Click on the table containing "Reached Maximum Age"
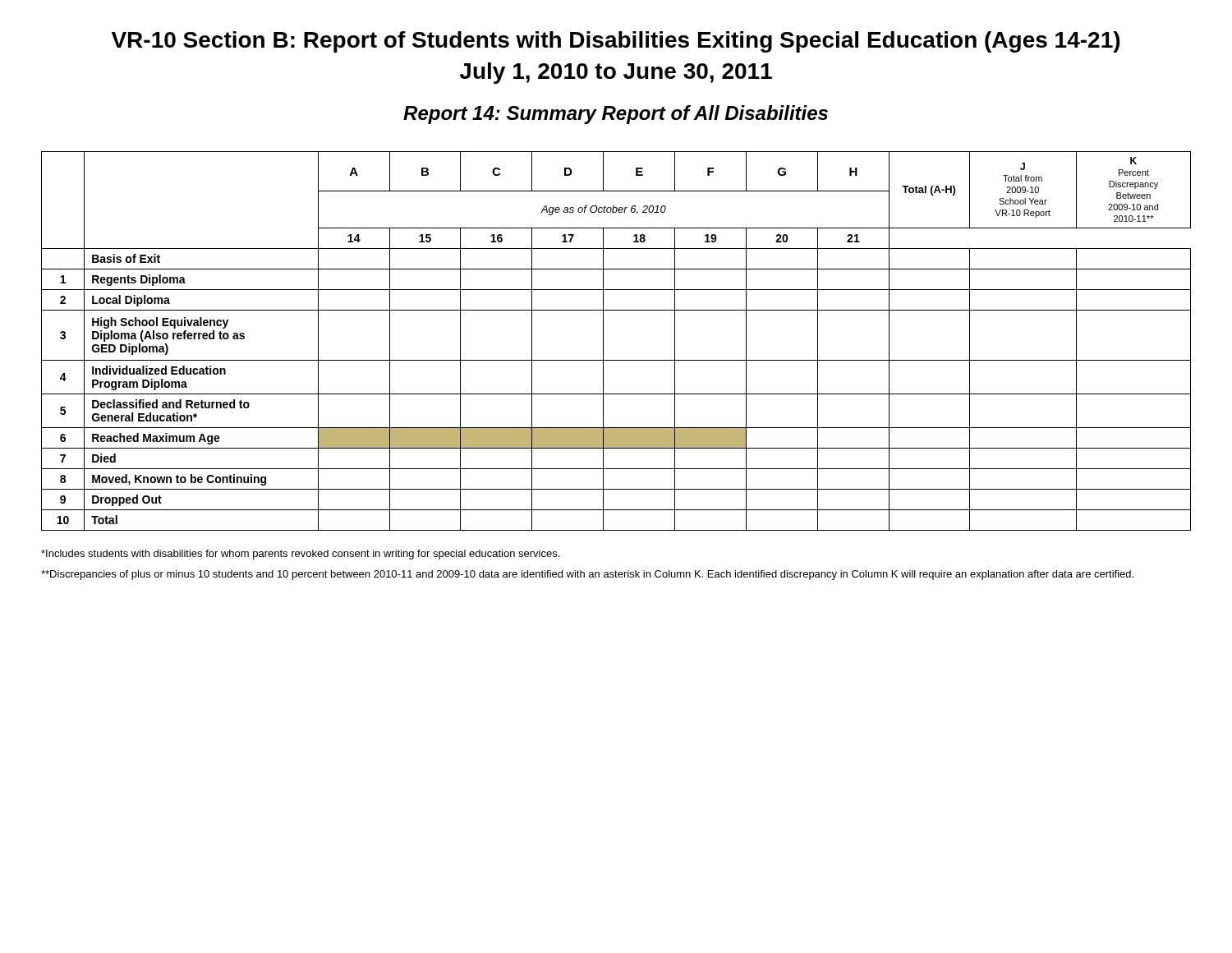Viewport: 1232px width, 953px height. pos(616,341)
